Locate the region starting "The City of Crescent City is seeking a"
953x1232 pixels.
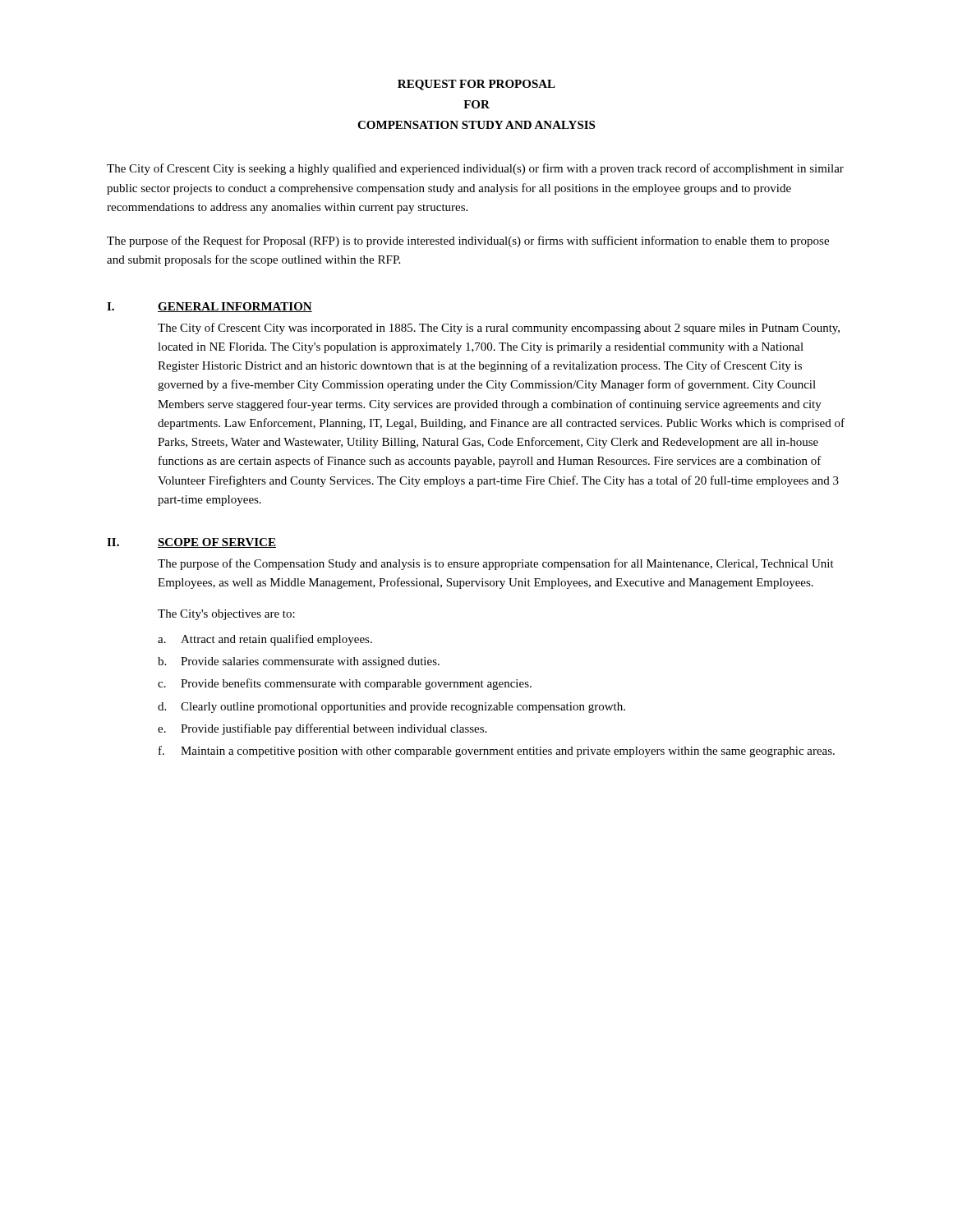click(475, 188)
